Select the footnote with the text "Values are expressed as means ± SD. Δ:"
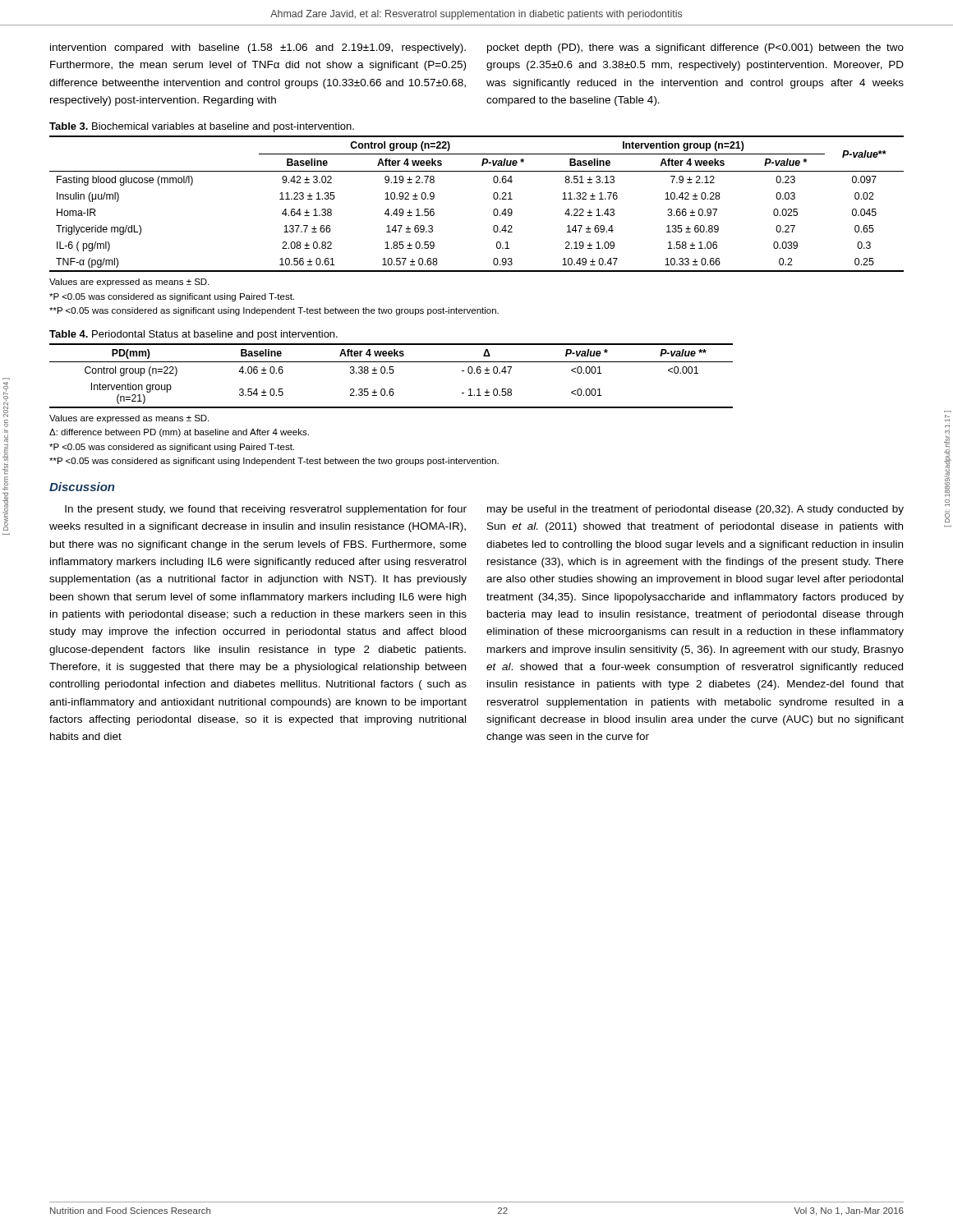 274,439
